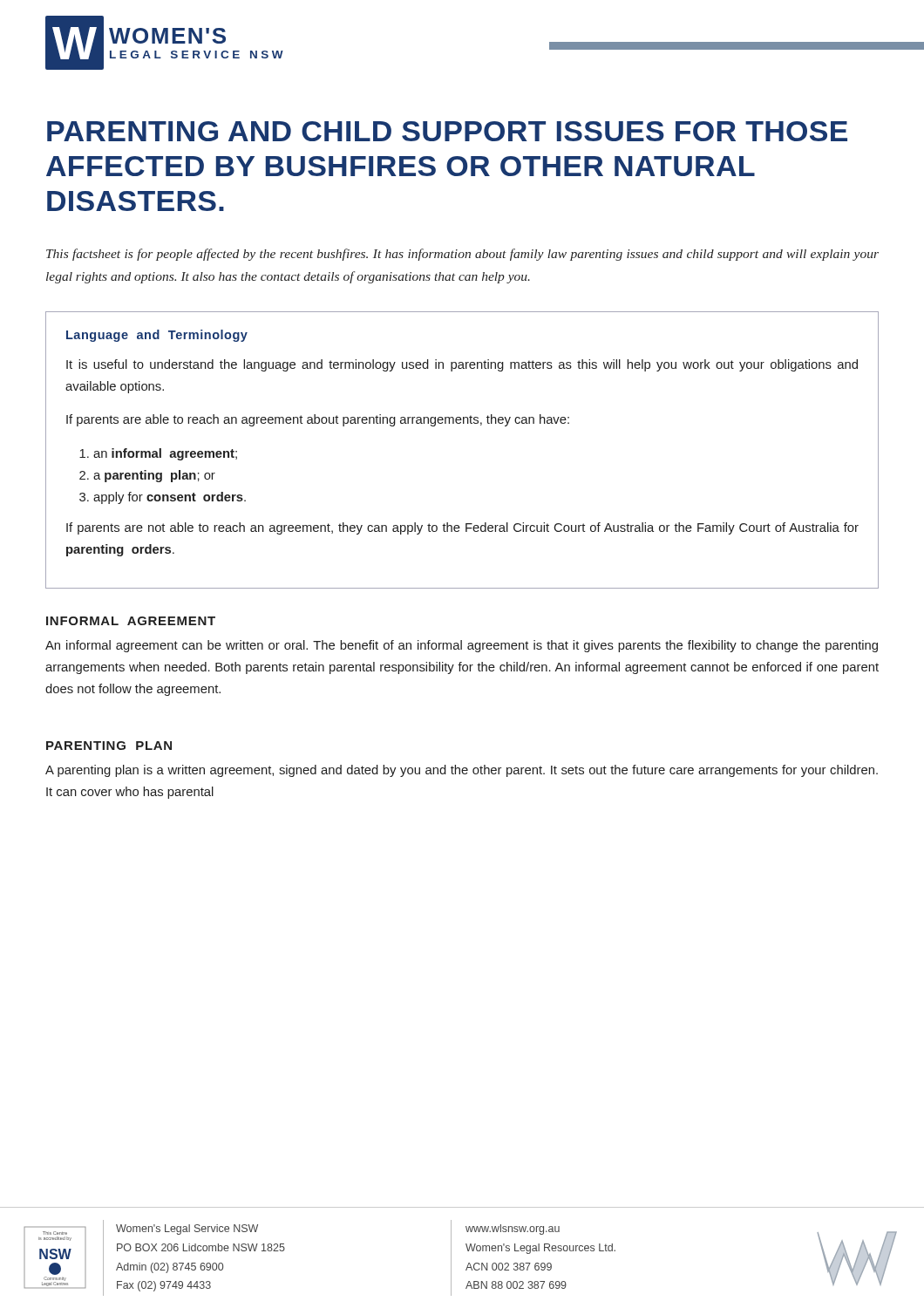Viewport: 924px width, 1308px height.
Task: Where is the passage that starts "It is useful to understand the language and"?
Action: (x=462, y=376)
